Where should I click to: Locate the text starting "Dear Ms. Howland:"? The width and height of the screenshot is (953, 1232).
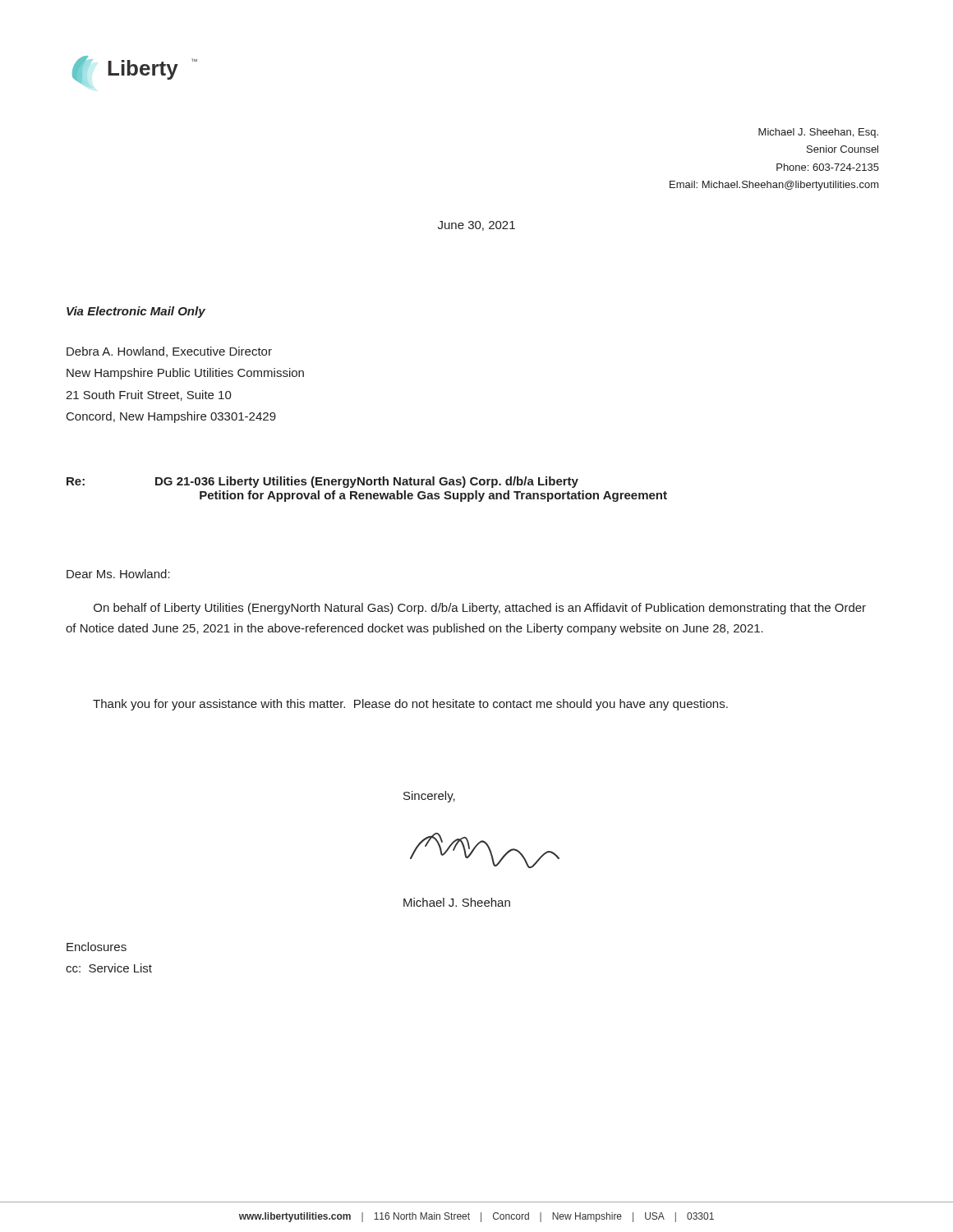[118, 574]
